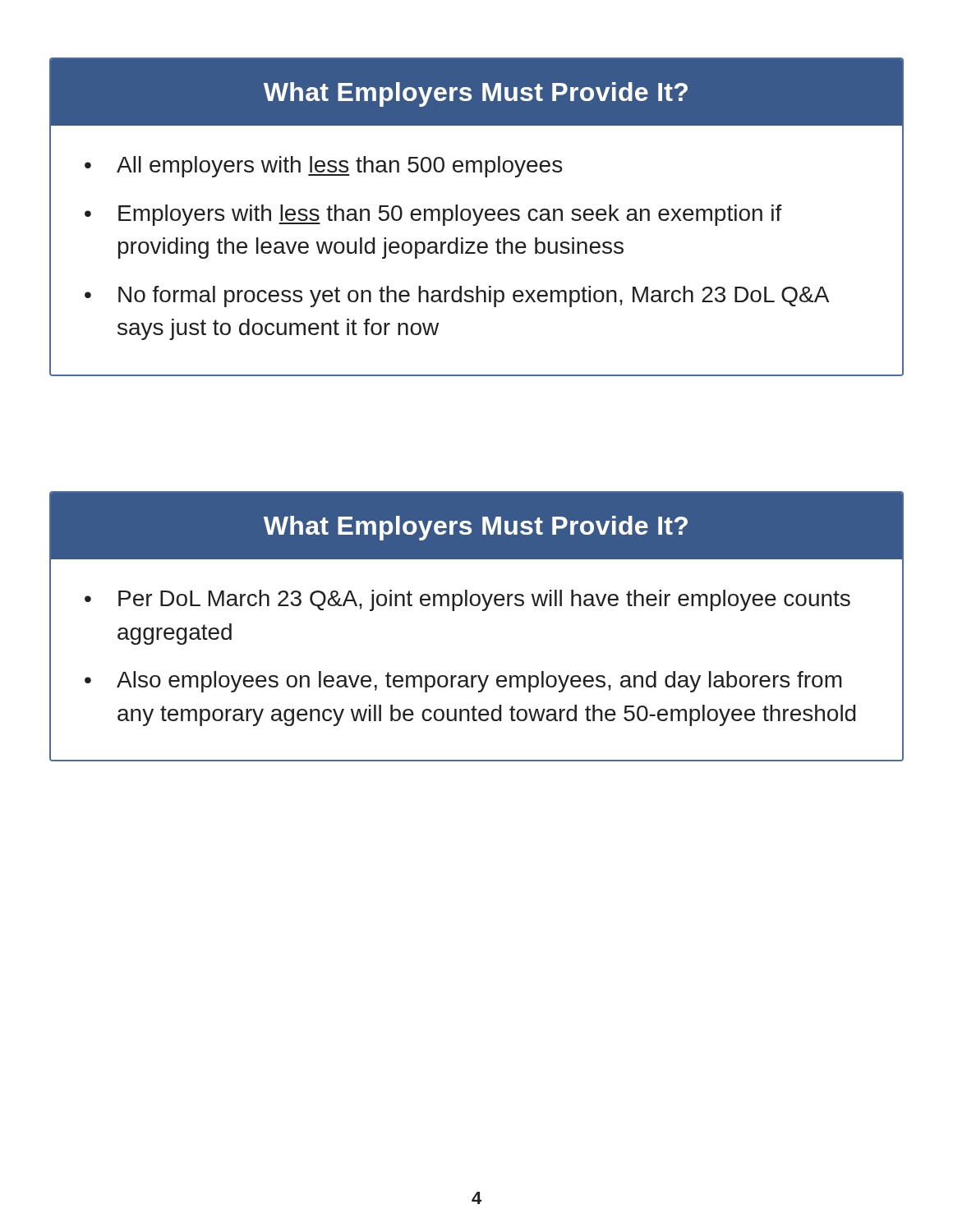This screenshot has width=953, height=1232.
Task: Click on the list item containing "• Per DoL March 23 Q&A,"
Action: (476, 616)
